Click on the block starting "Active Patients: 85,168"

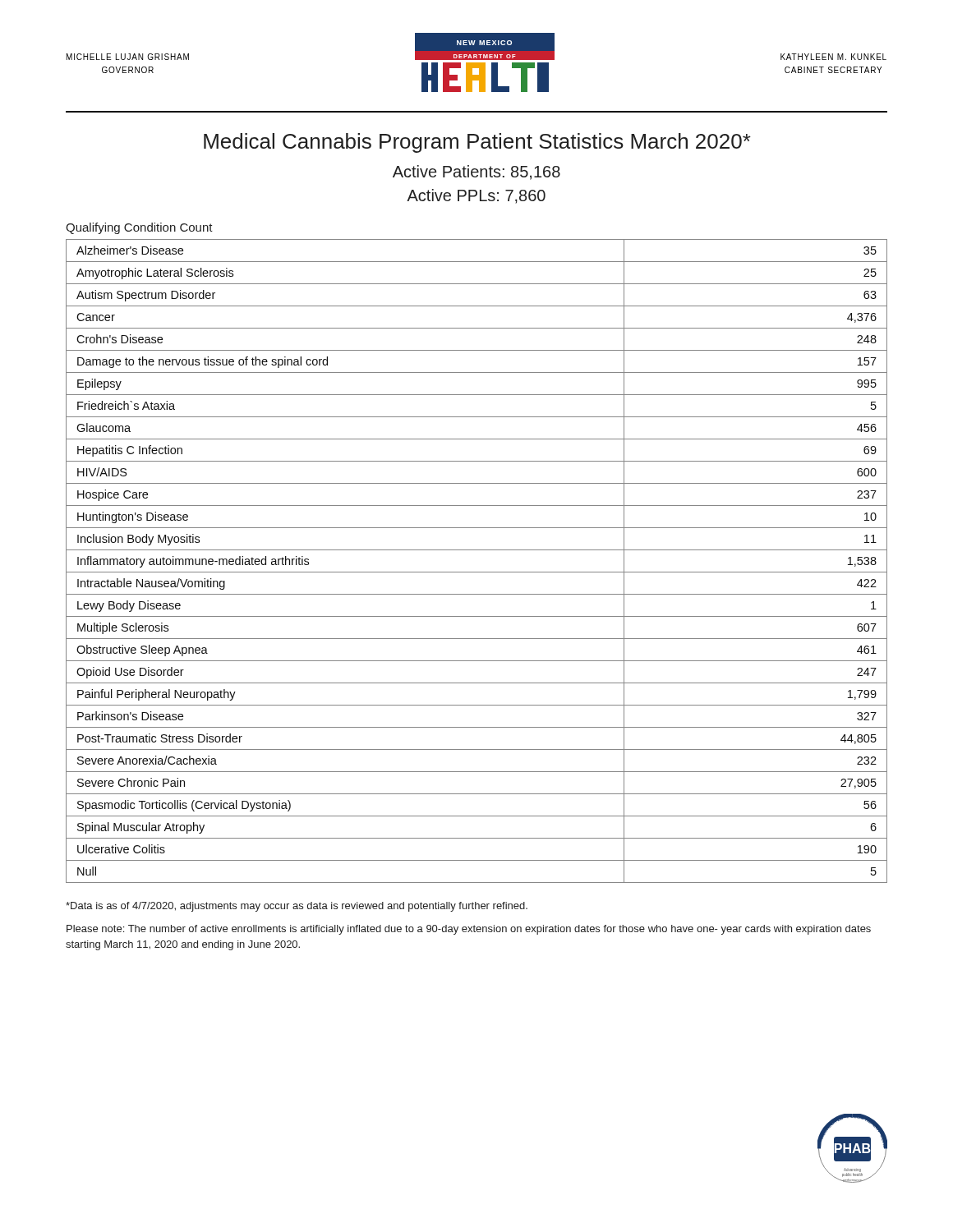476,172
